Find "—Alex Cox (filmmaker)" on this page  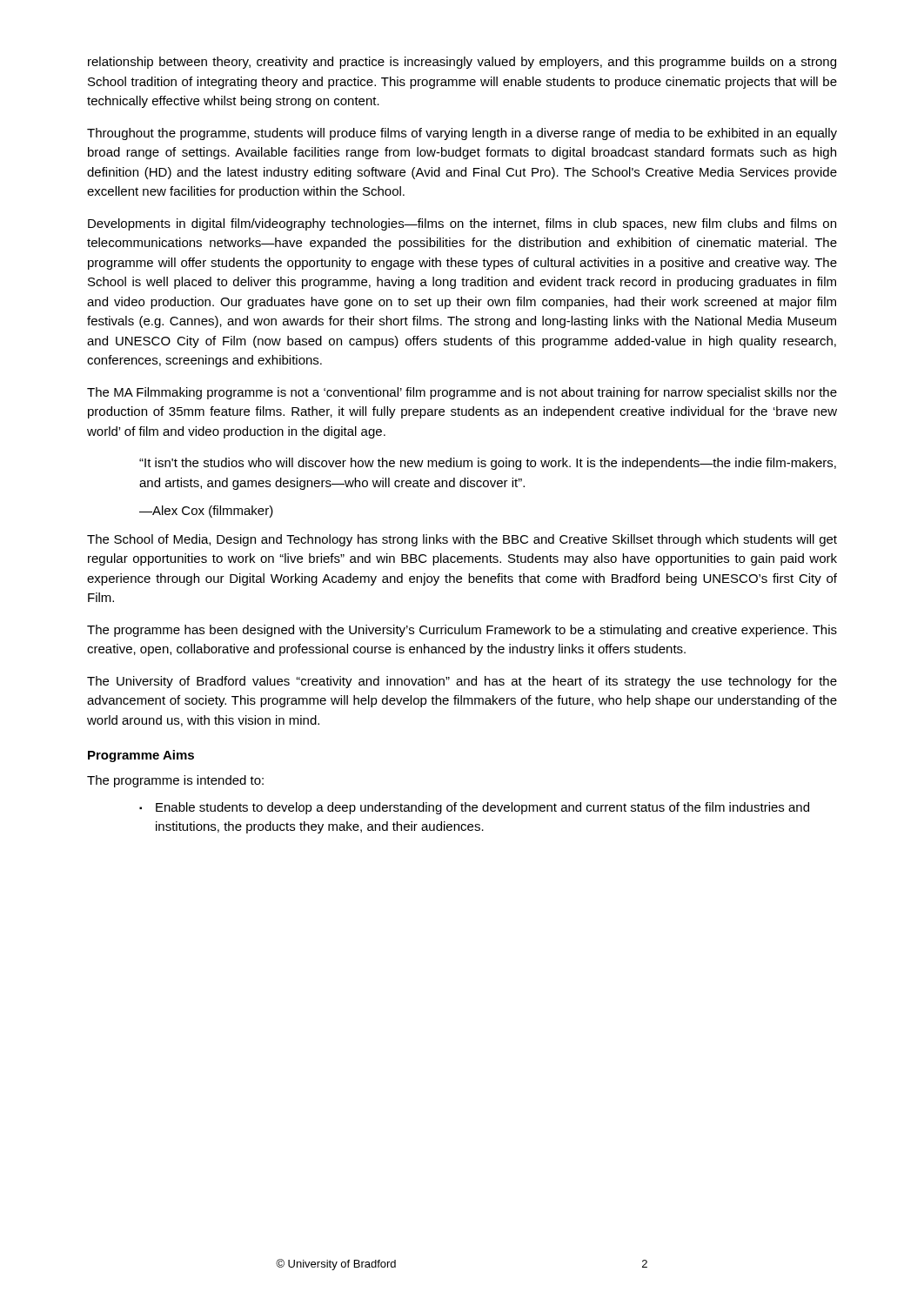point(206,510)
